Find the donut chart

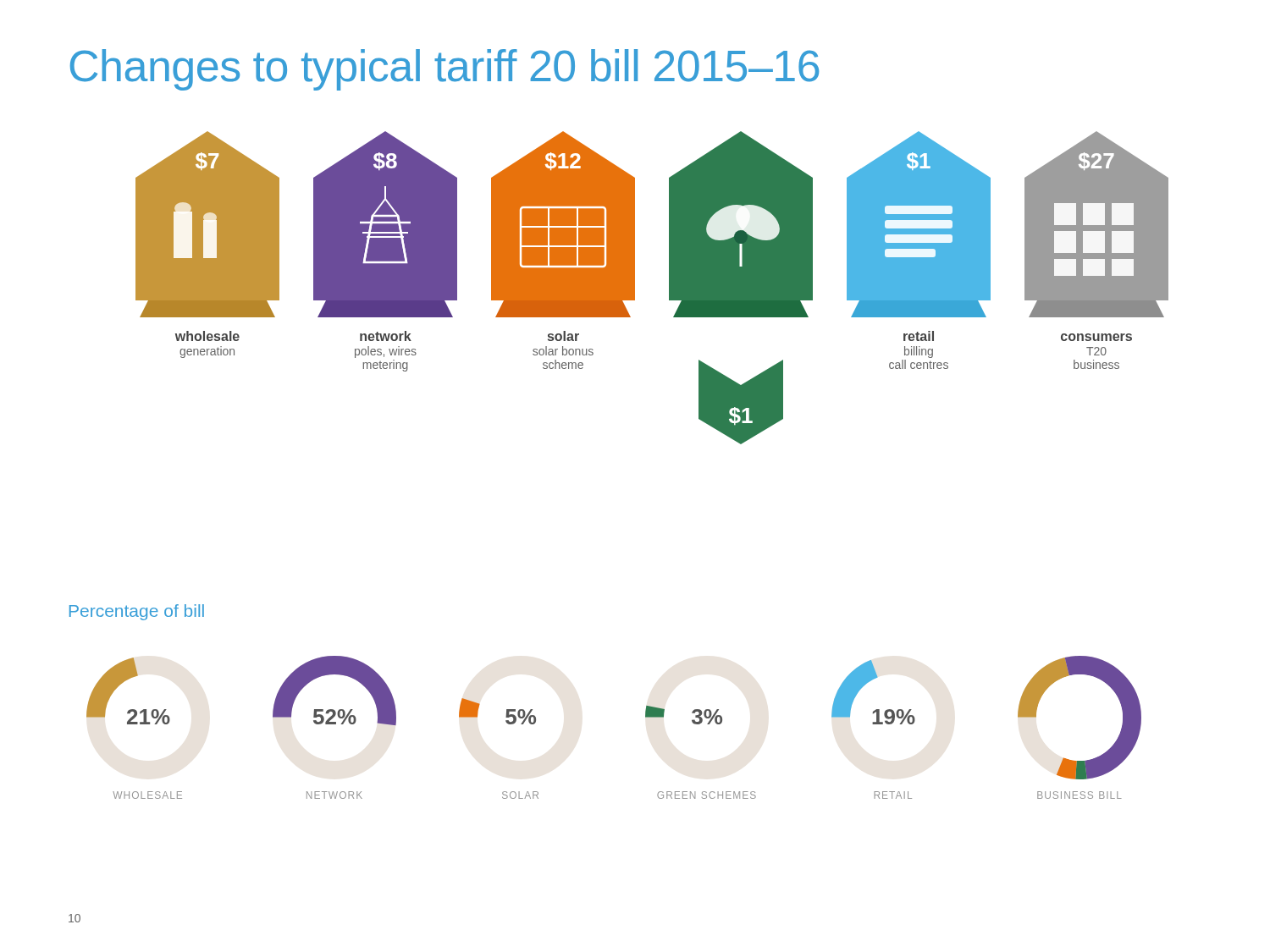631,735
